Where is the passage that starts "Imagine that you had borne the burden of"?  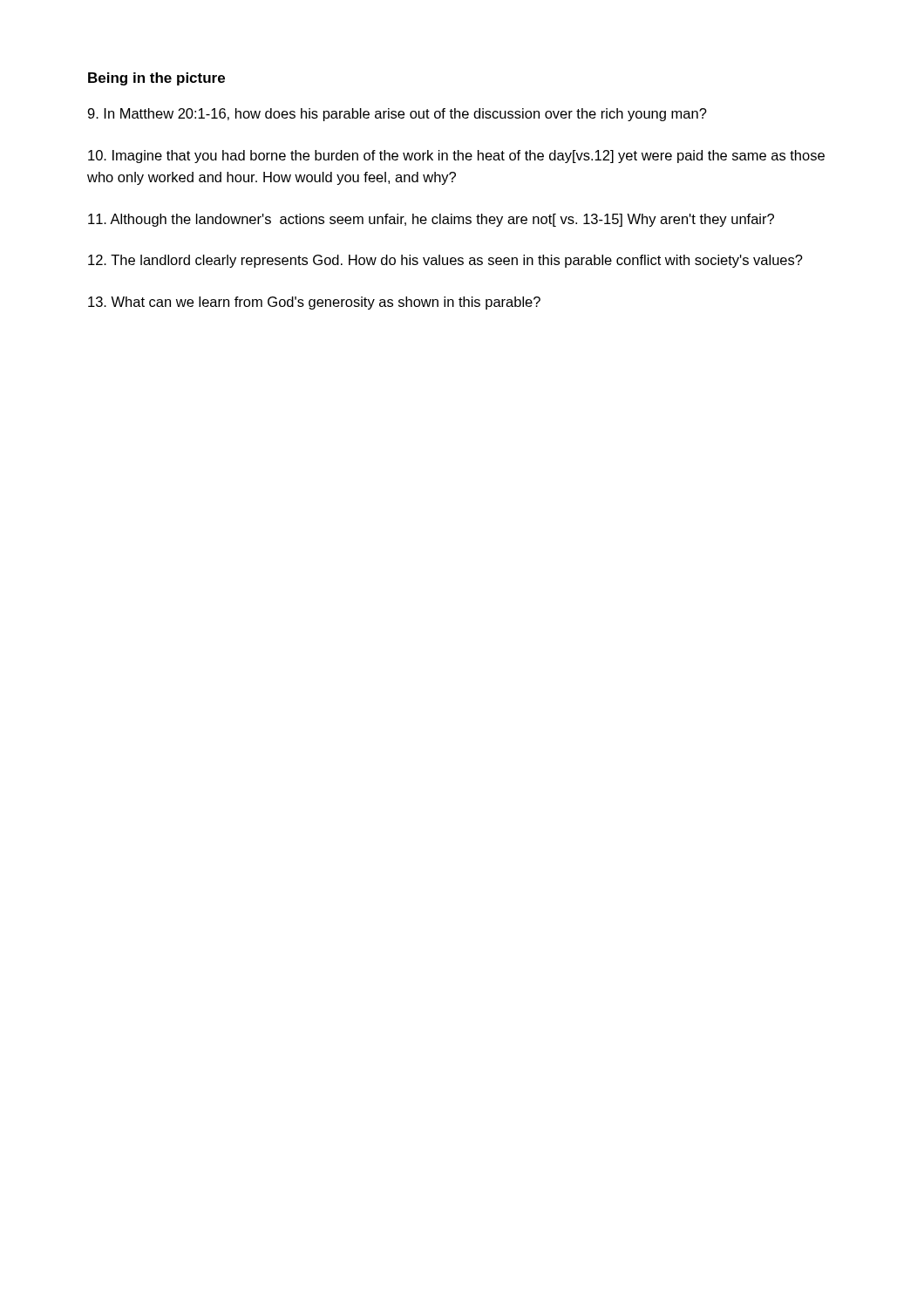456,166
